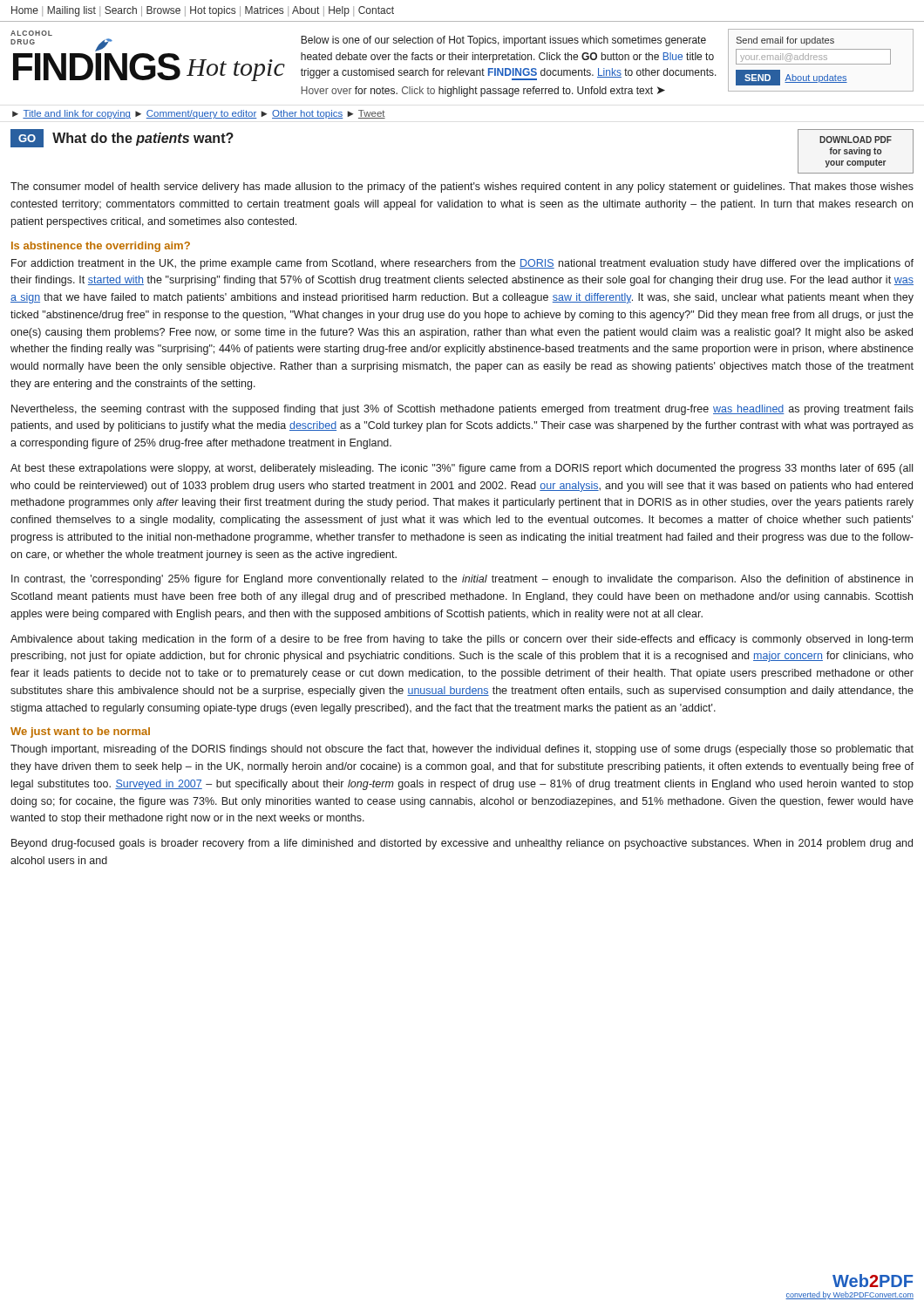Image resolution: width=924 pixels, height=1308 pixels.
Task: Click the passage that begins "Below is one of our selection of"
Action: coord(509,65)
